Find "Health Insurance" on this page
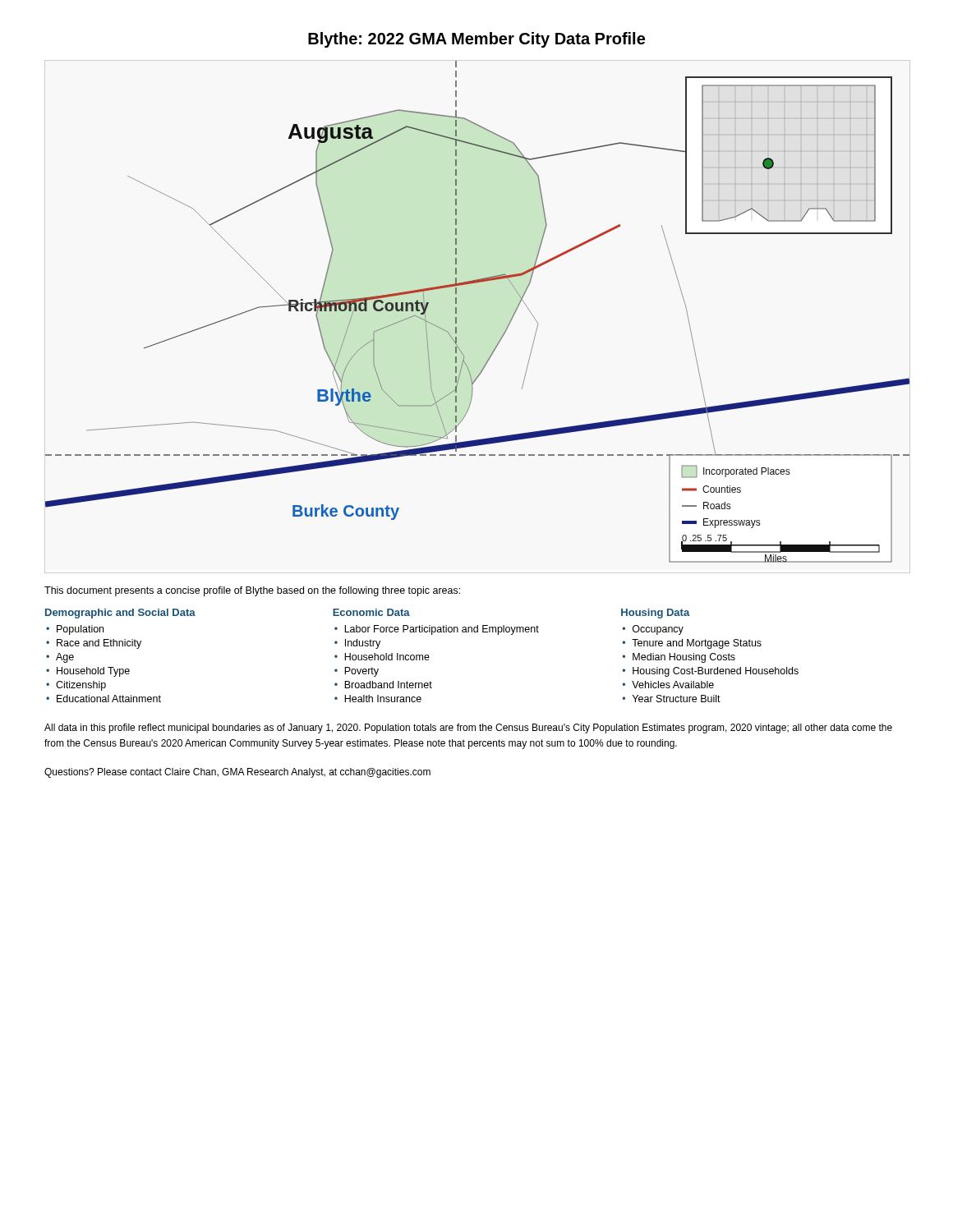The height and width of the screenshot is (1232, 953). (383, 699)
